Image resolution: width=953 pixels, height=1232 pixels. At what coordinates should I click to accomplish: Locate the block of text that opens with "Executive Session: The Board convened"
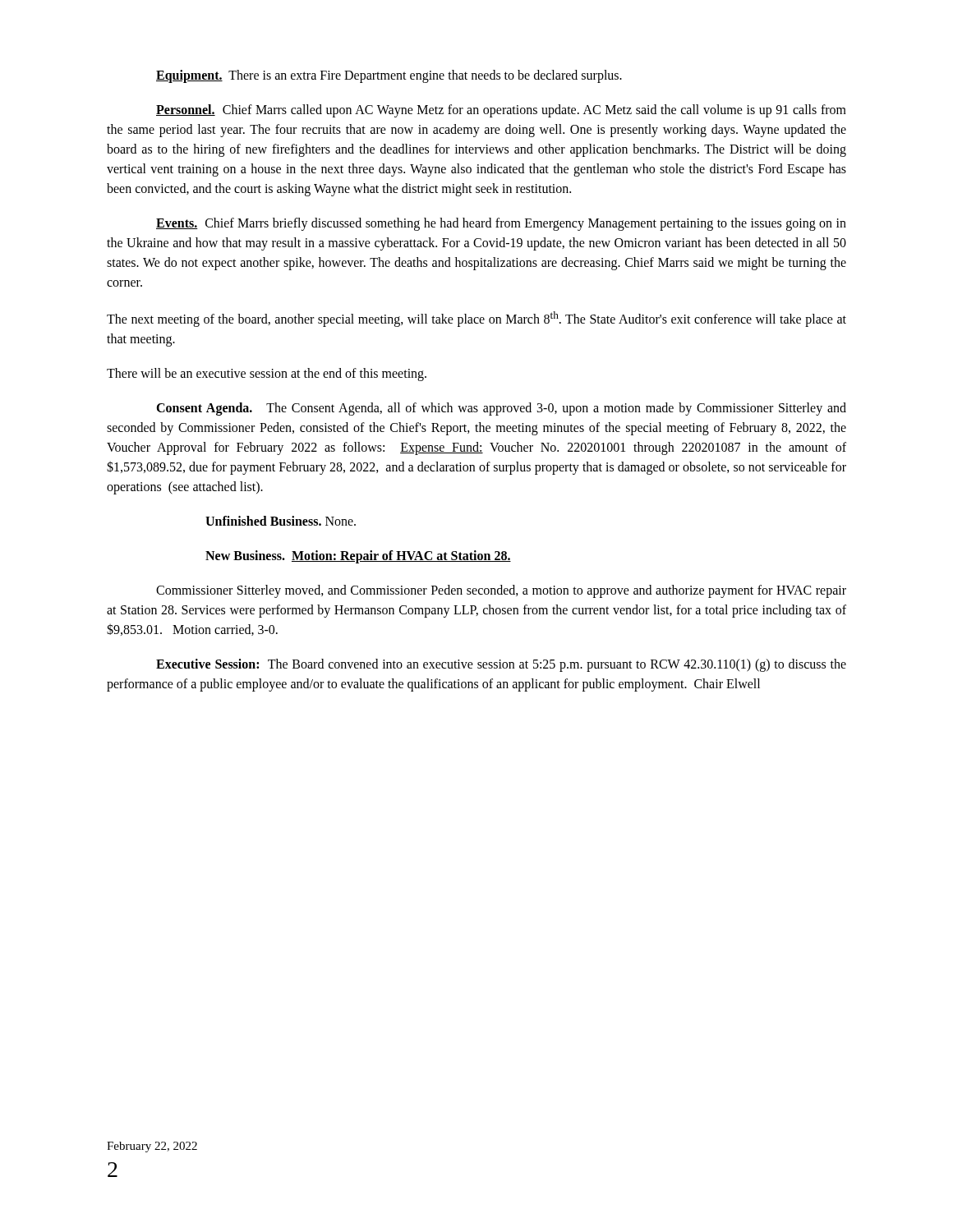pos(476,674)
